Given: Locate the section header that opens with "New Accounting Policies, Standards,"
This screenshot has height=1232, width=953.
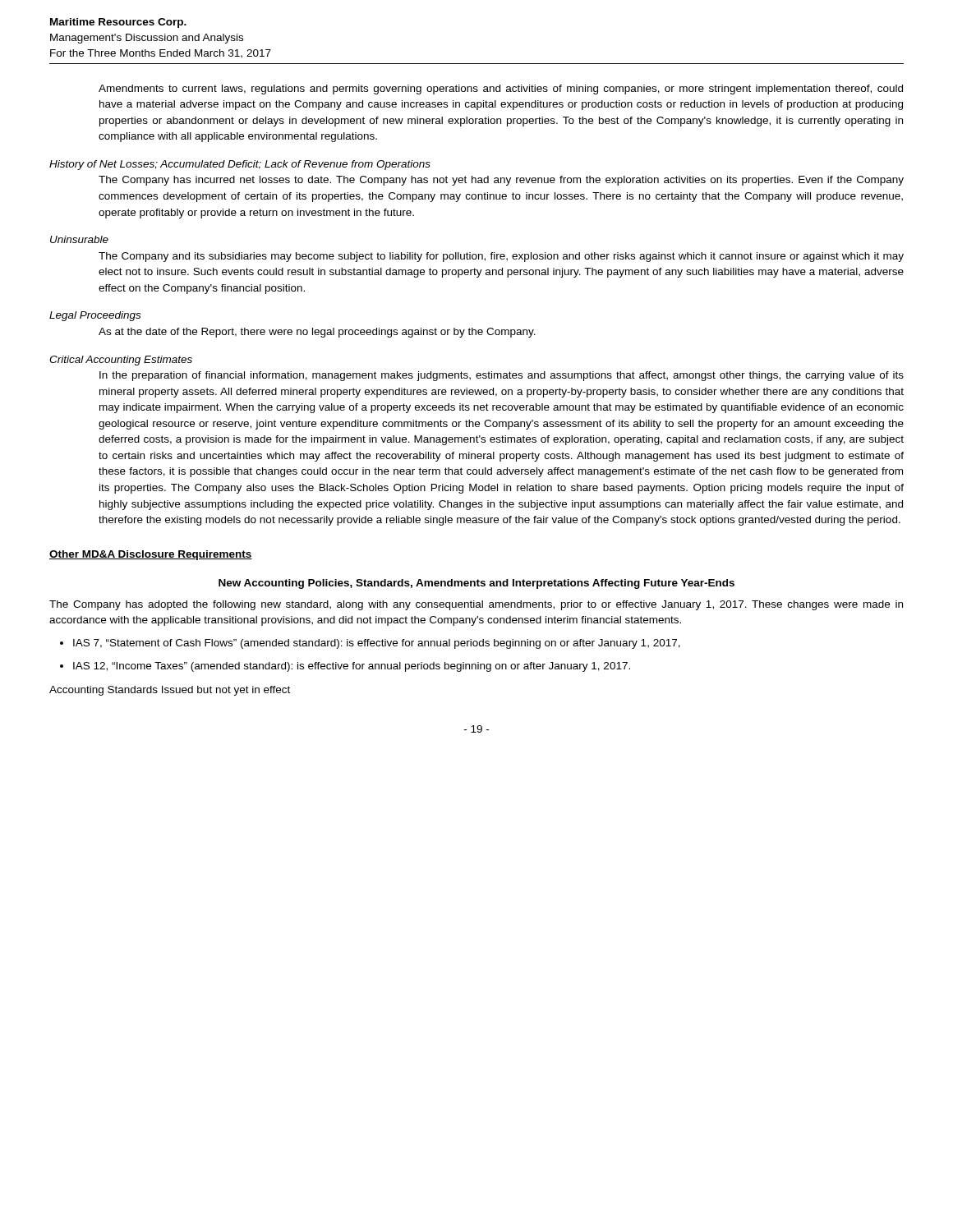Looking at the screenshot, I should 476,583.
